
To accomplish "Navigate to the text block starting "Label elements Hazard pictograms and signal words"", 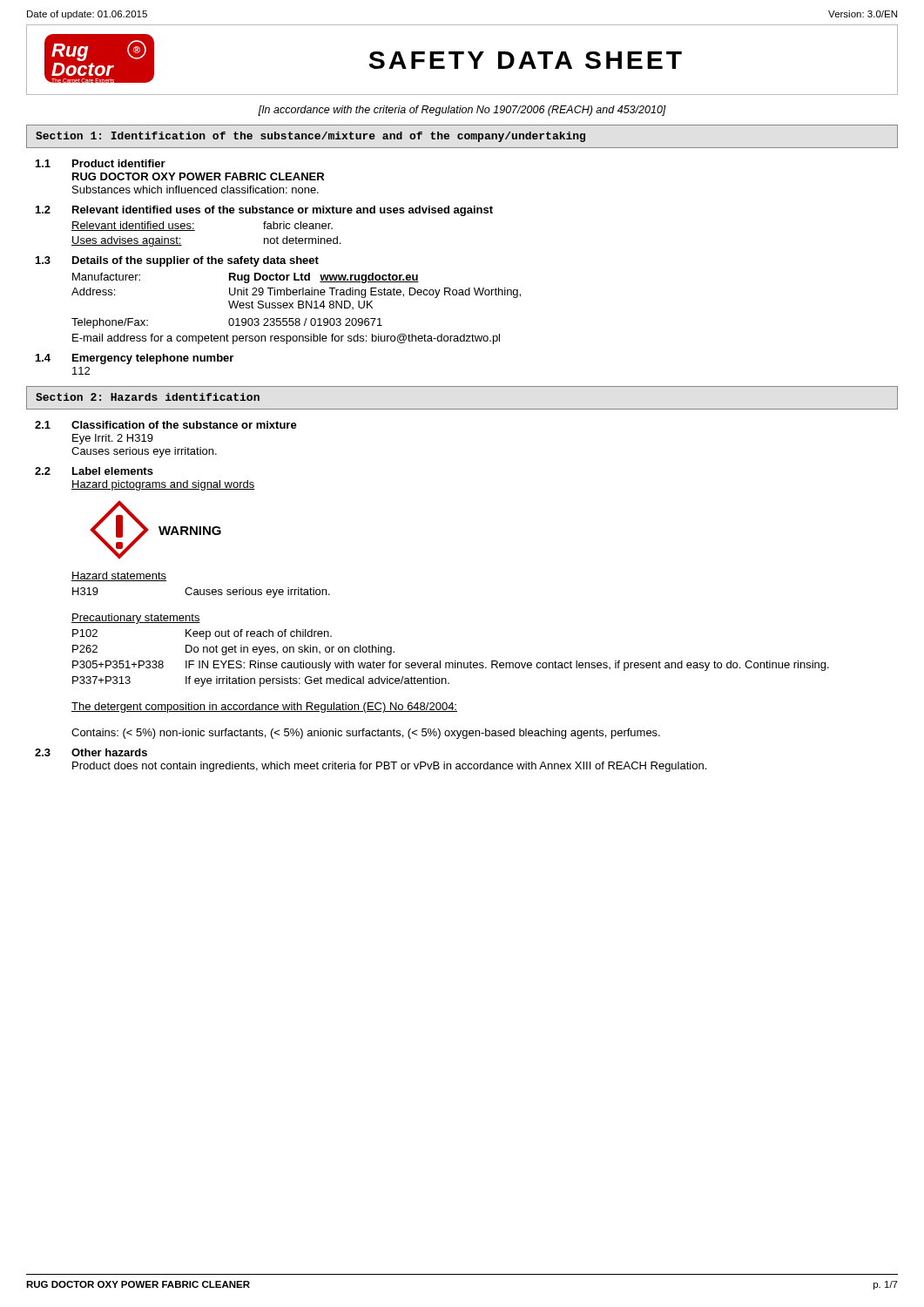I will tap(163, 477).
